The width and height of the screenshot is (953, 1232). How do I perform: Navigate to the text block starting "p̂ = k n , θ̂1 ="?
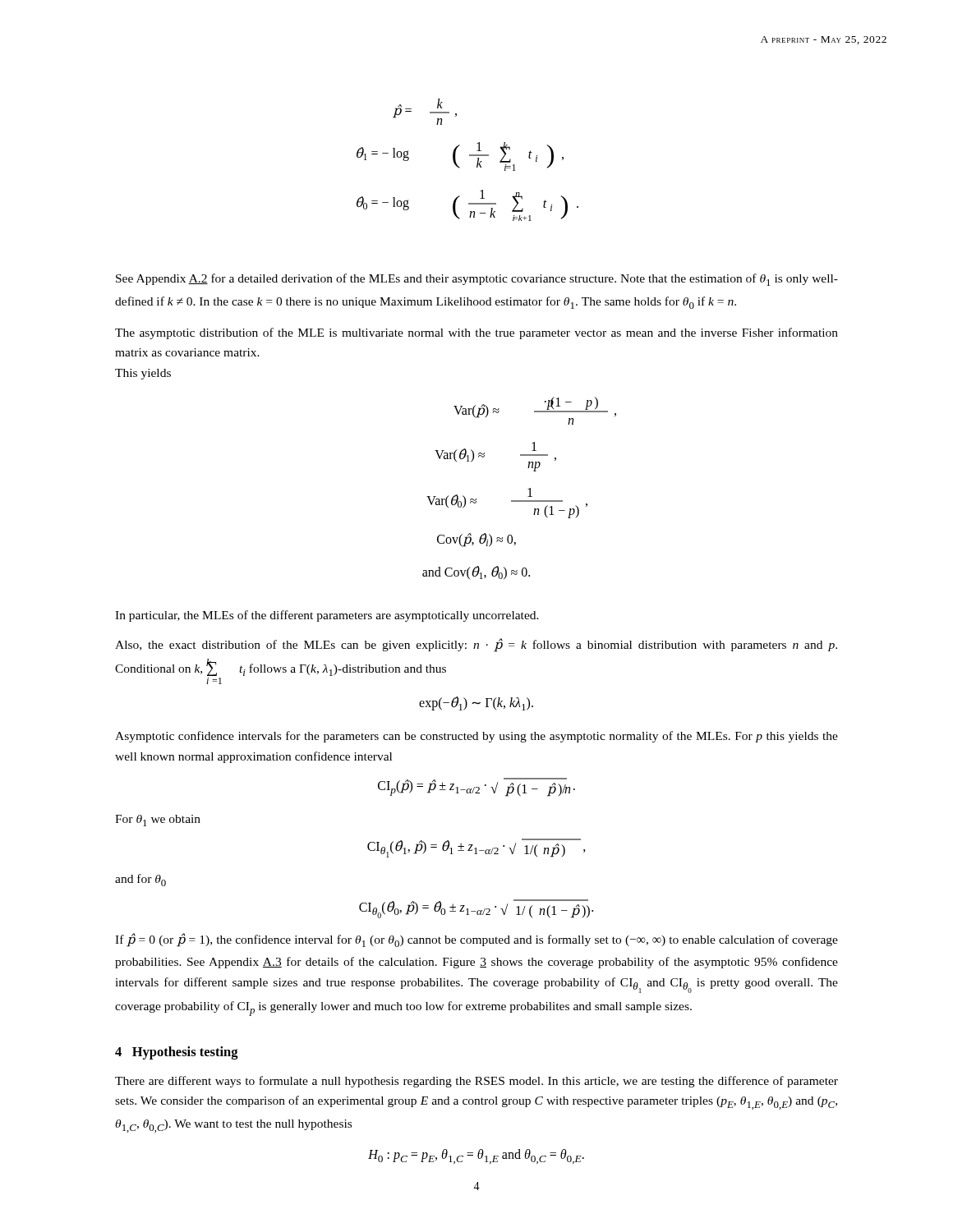tap(476, 170)
